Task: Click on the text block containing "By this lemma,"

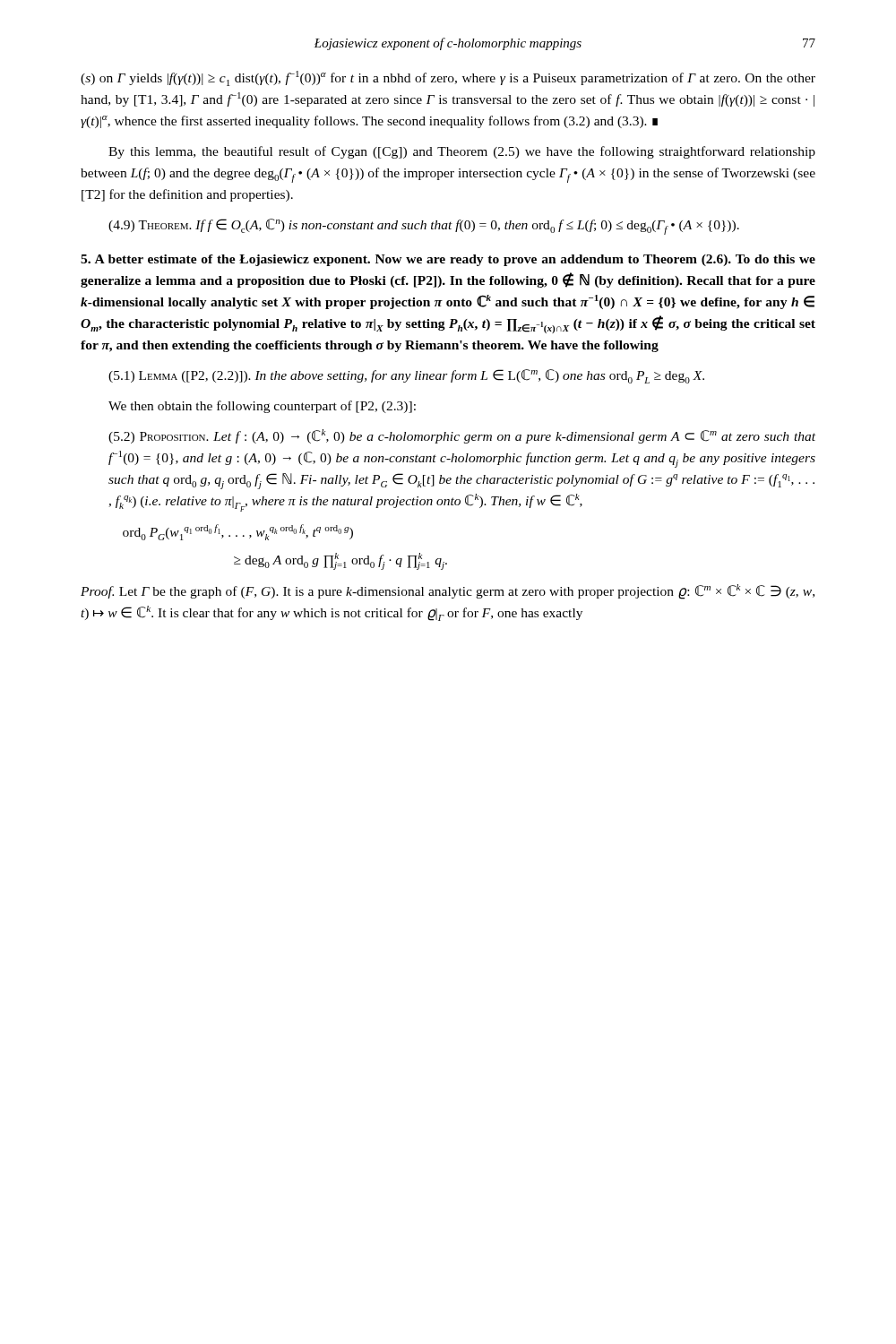Action: (448, 173)
